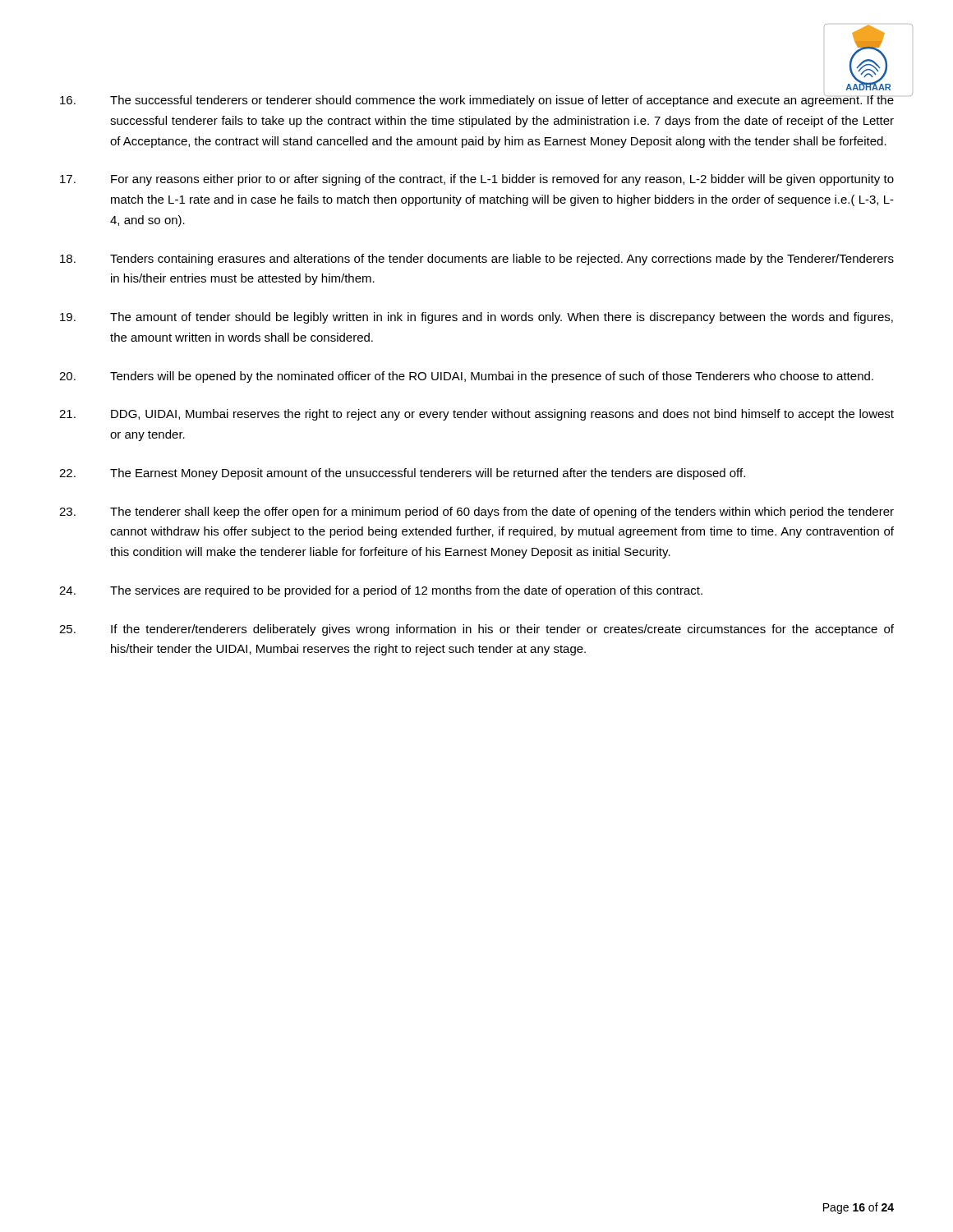
Task: Click on the element starting "DDG, UIDAI, Mumbai reserves the right"
Action: point(476,425)
